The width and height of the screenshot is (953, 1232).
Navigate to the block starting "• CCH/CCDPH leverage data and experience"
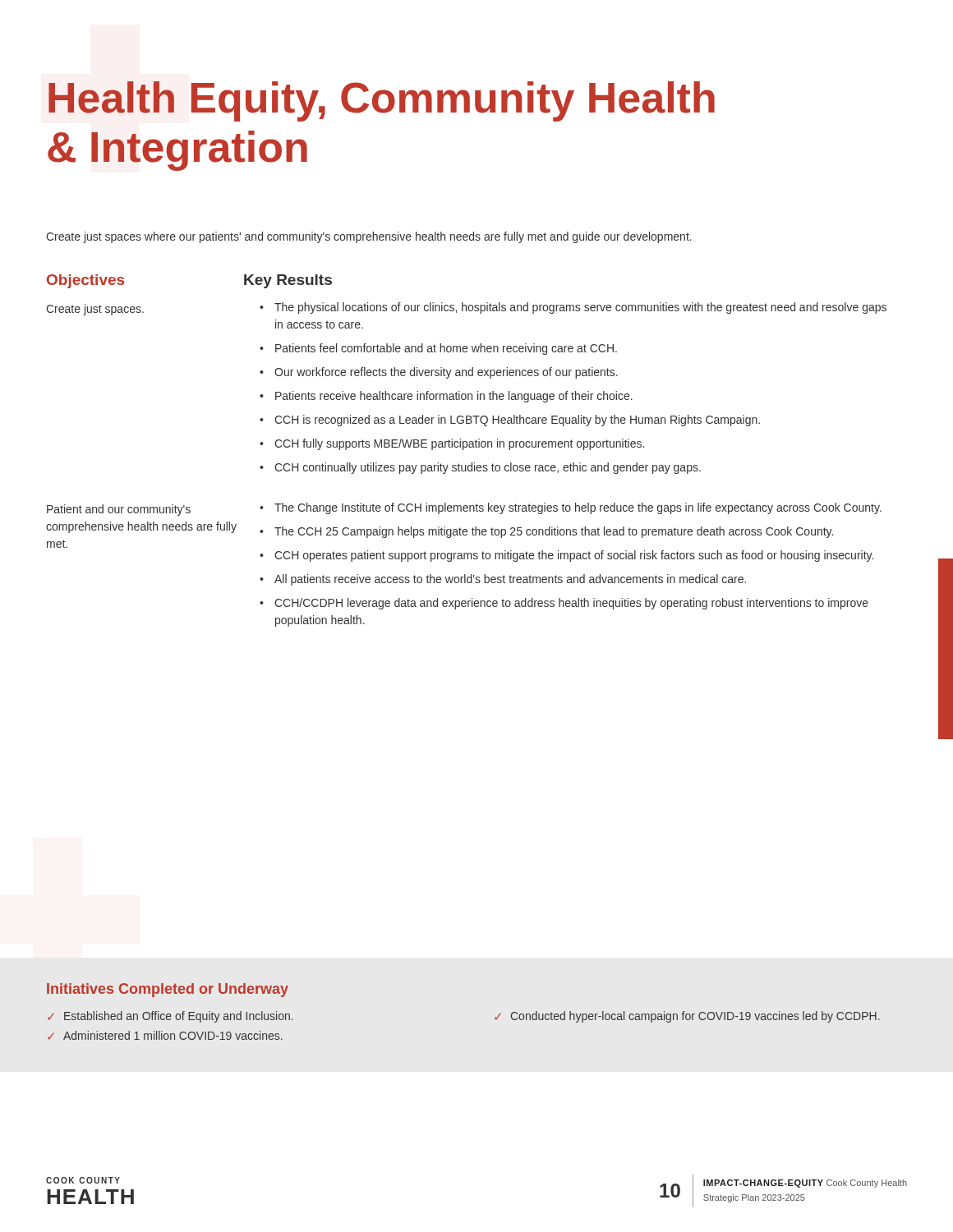[564, 611]
